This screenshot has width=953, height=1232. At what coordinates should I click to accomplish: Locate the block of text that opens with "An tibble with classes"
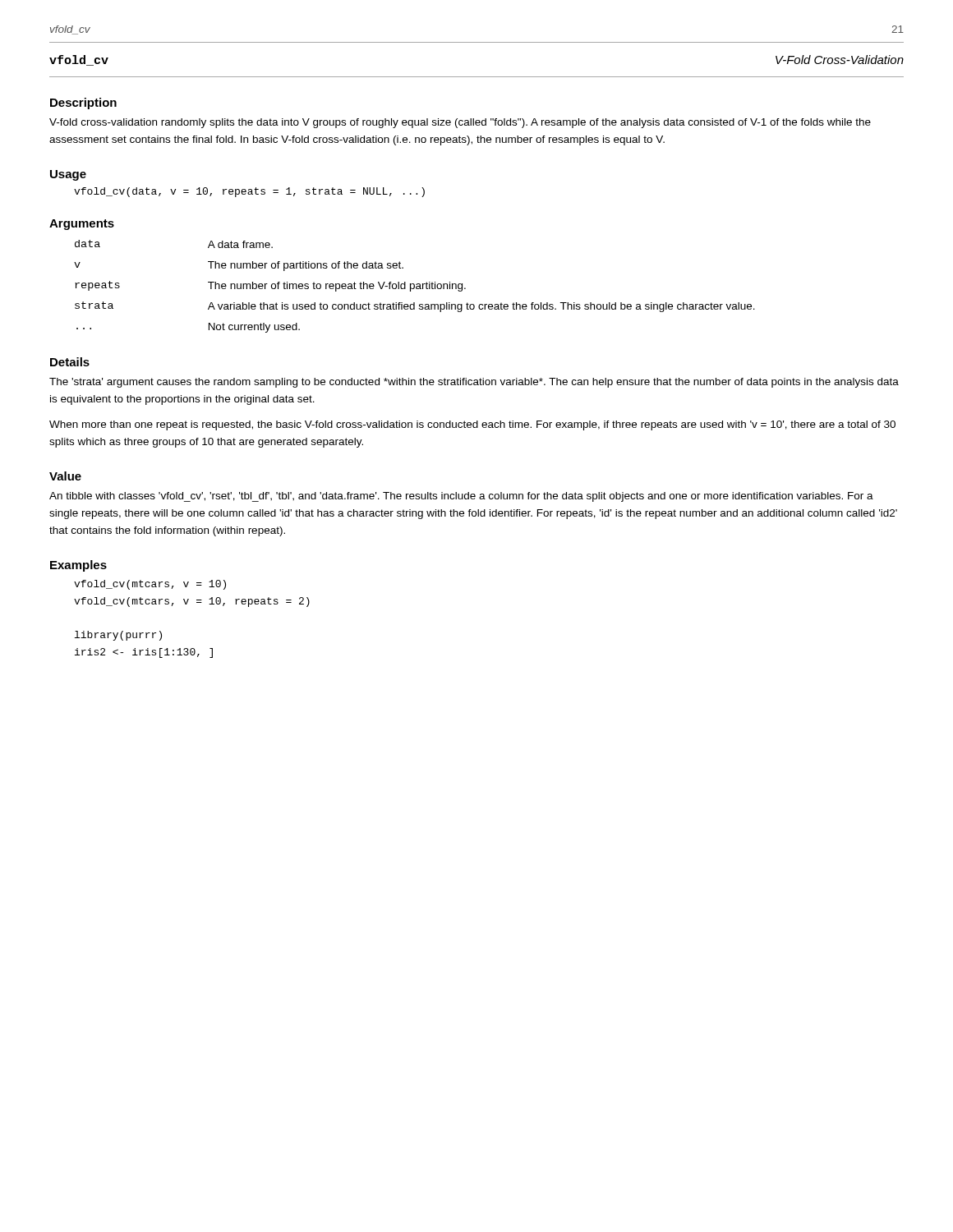tap(473, 513)
